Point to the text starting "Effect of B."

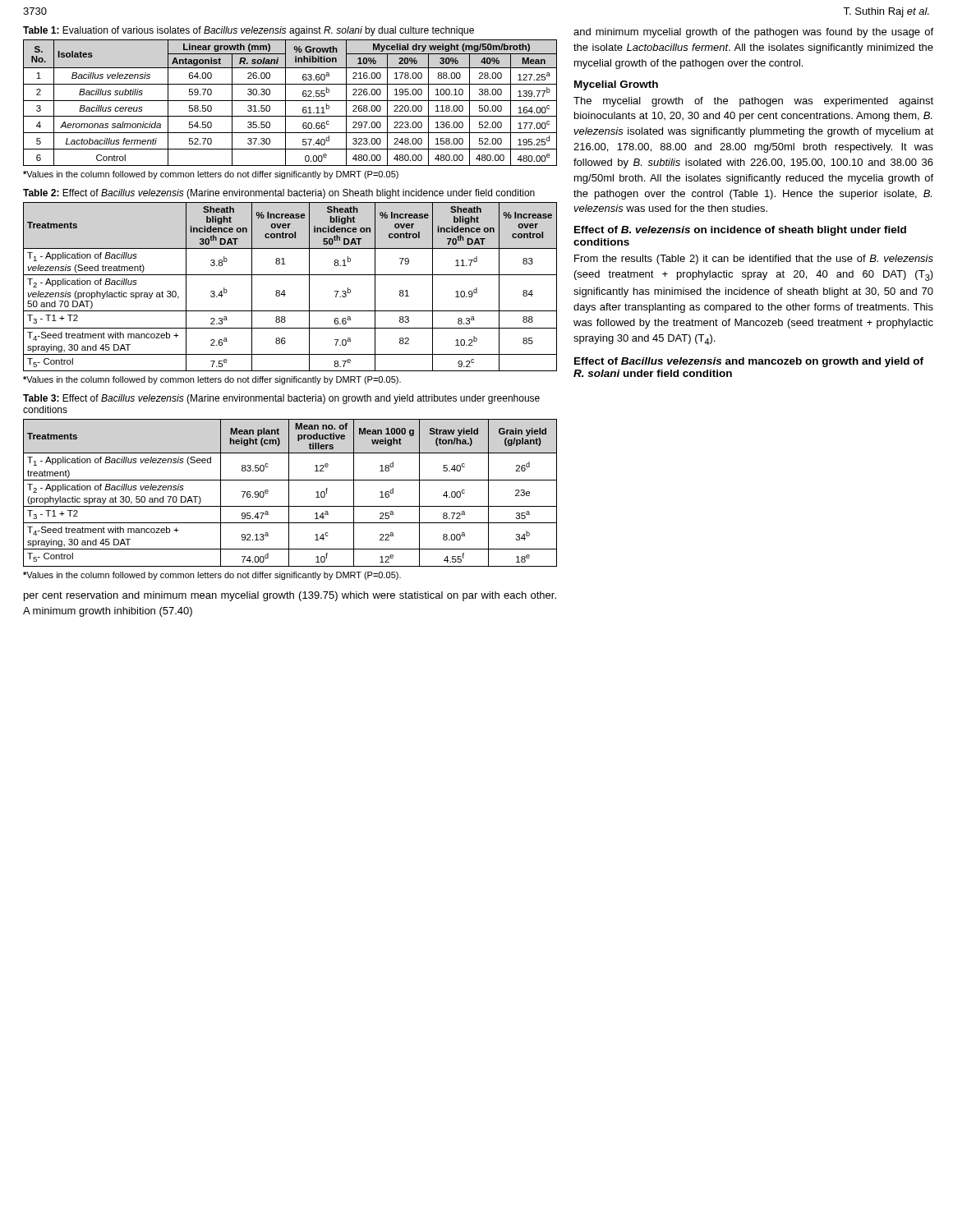point(740,236)
